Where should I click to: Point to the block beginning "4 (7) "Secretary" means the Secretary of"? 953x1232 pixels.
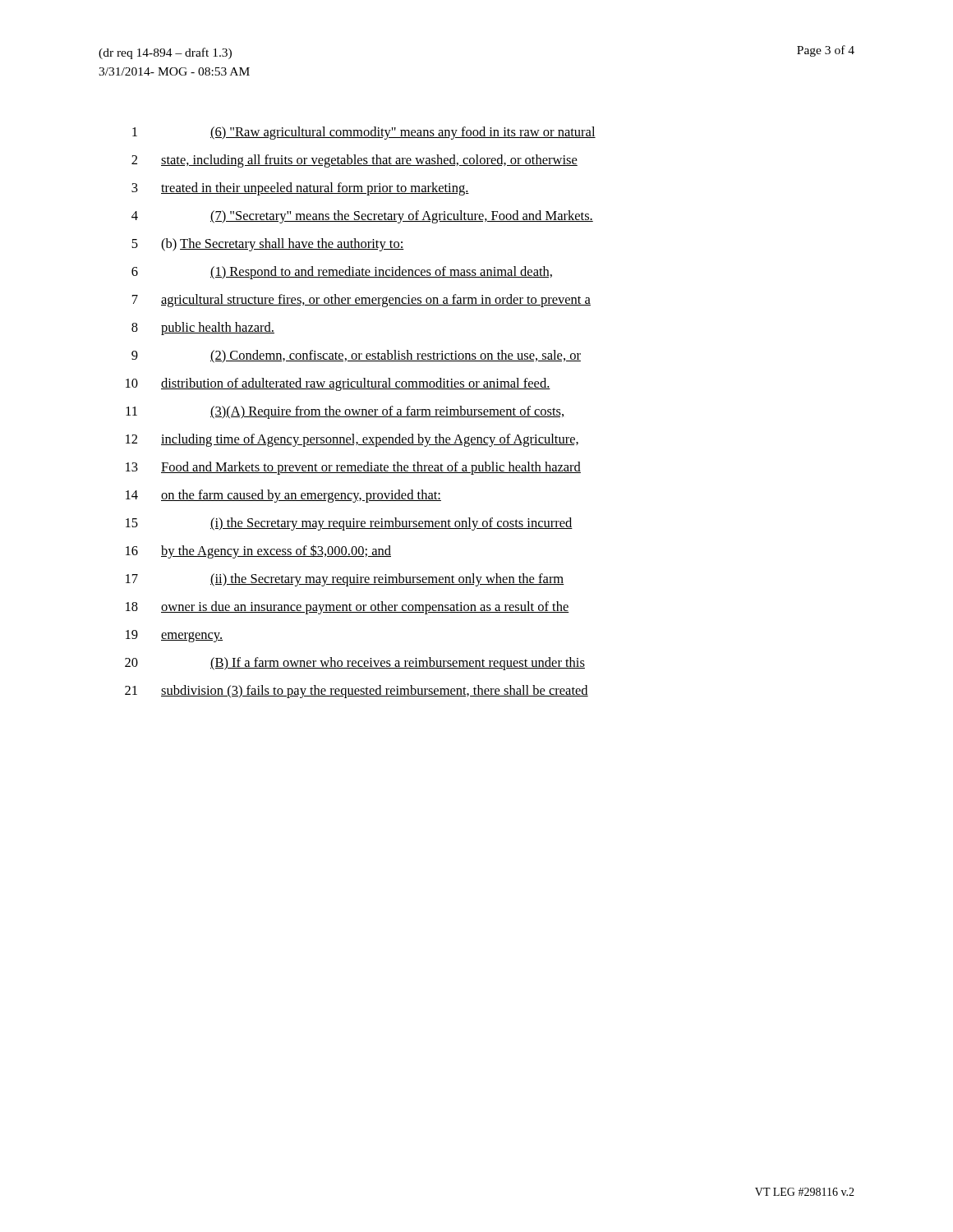485,216
